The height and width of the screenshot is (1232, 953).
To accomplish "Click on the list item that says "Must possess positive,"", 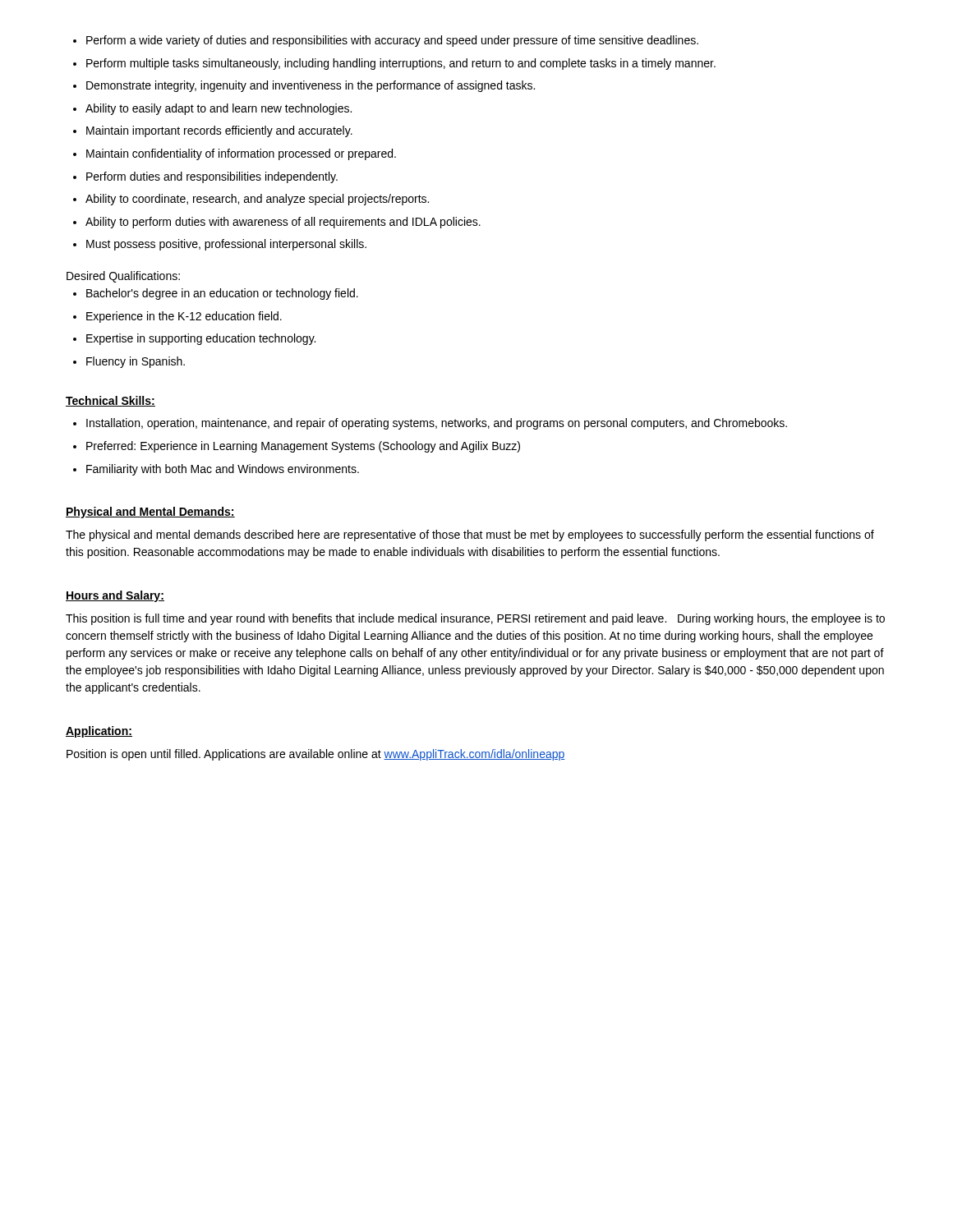I will click(220, 245).
